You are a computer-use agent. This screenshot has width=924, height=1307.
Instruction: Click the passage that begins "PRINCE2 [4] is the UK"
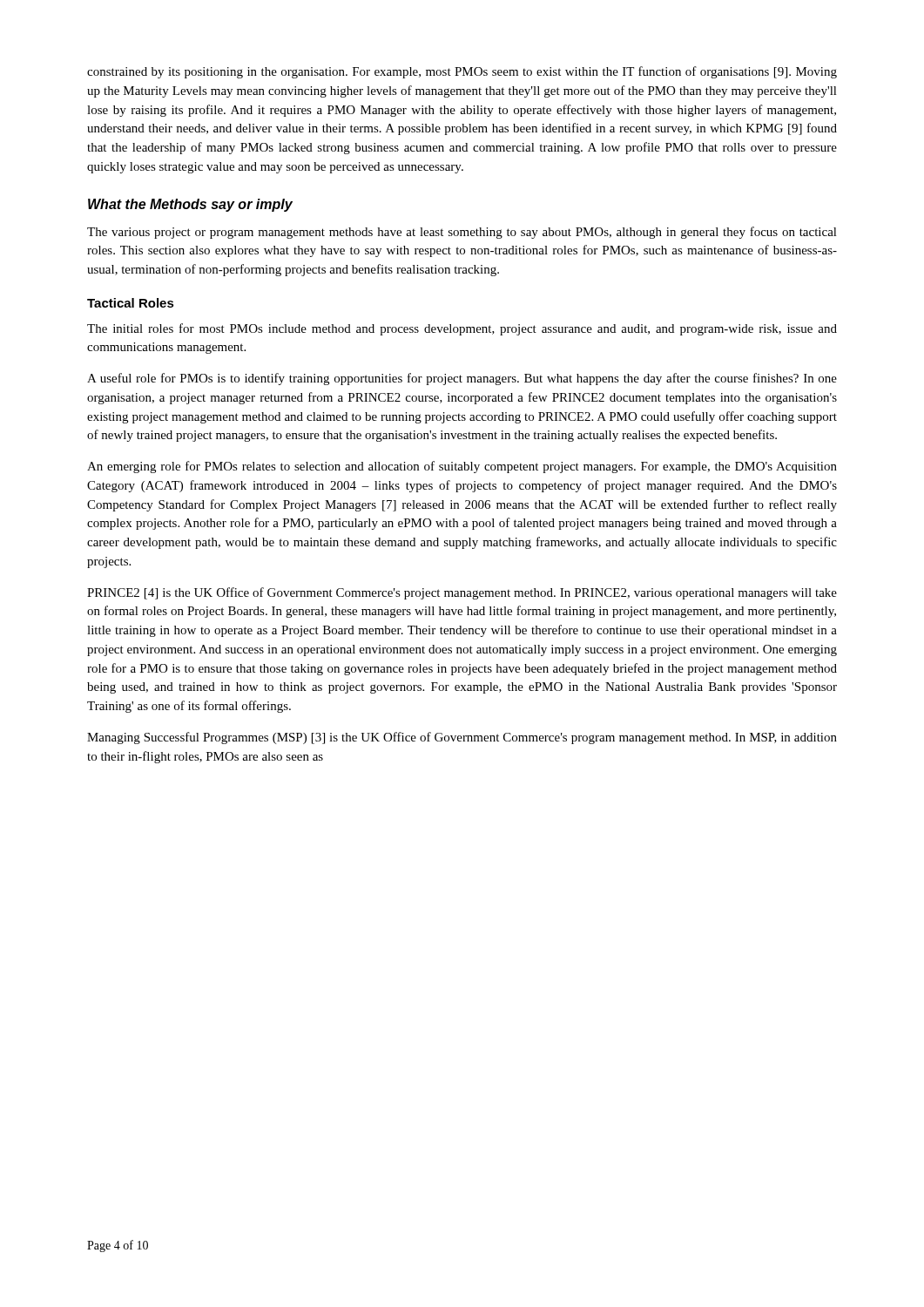[462, 650]
